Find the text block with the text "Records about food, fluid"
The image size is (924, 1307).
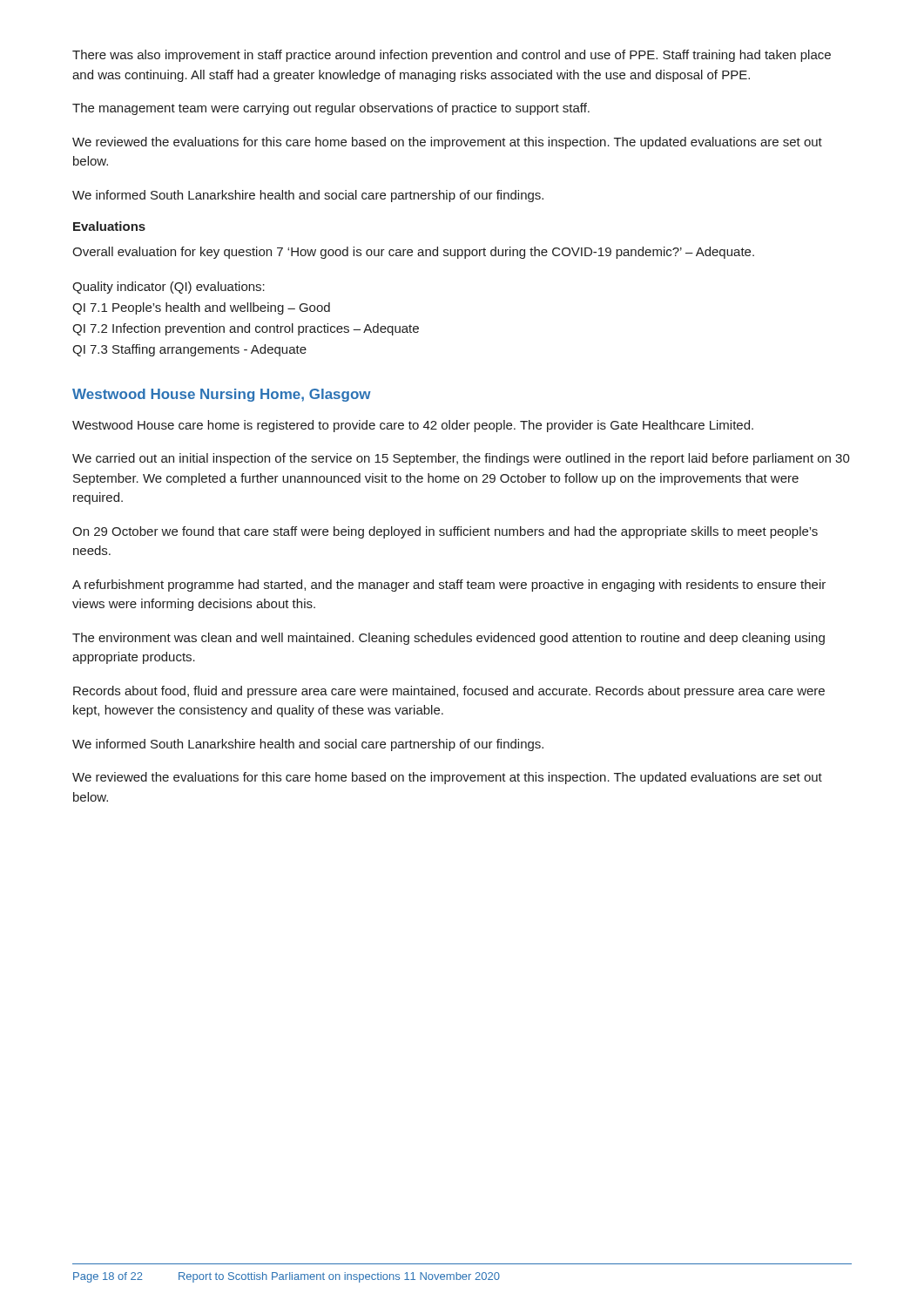[449, 700]
